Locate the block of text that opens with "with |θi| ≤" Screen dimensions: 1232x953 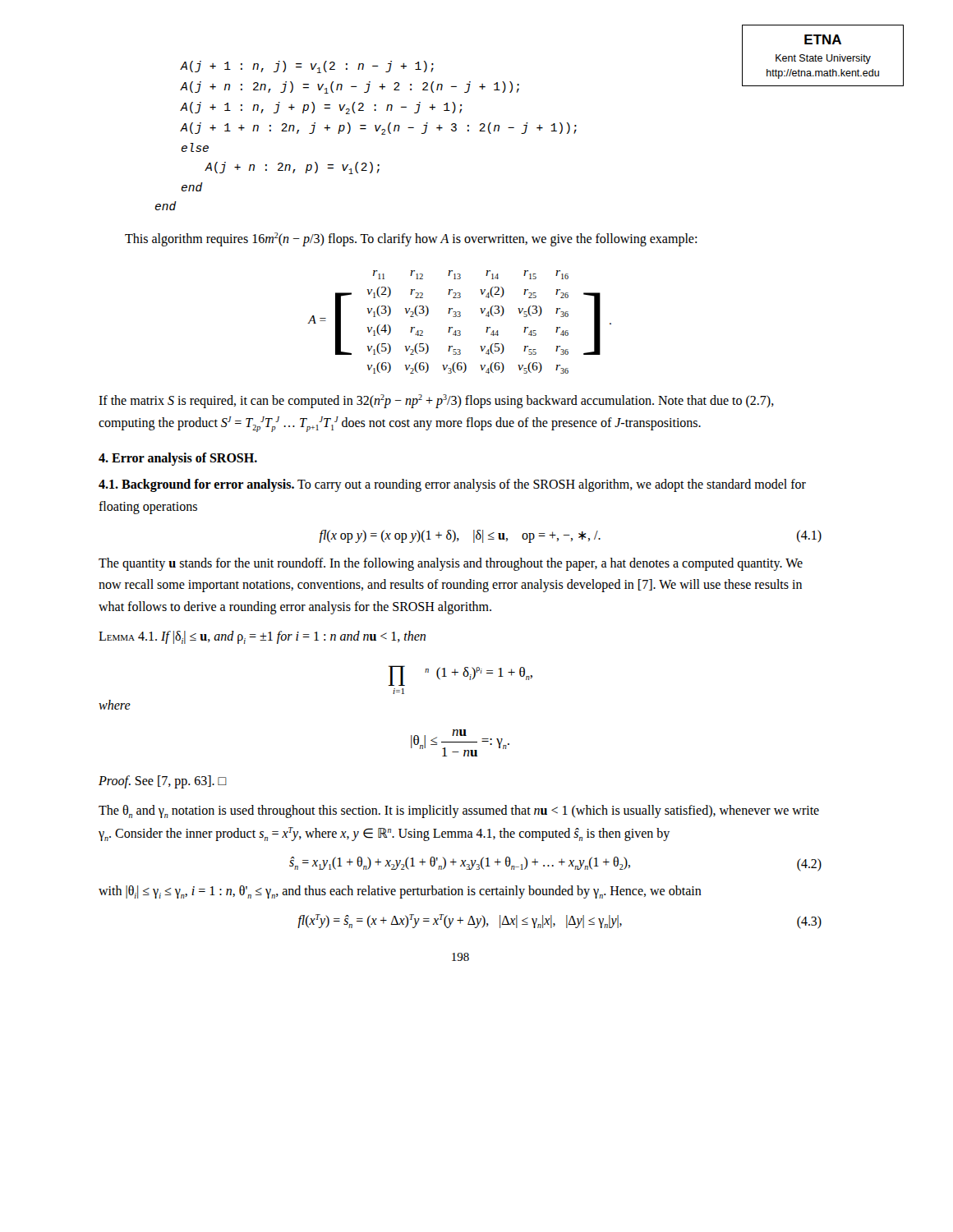400,892
